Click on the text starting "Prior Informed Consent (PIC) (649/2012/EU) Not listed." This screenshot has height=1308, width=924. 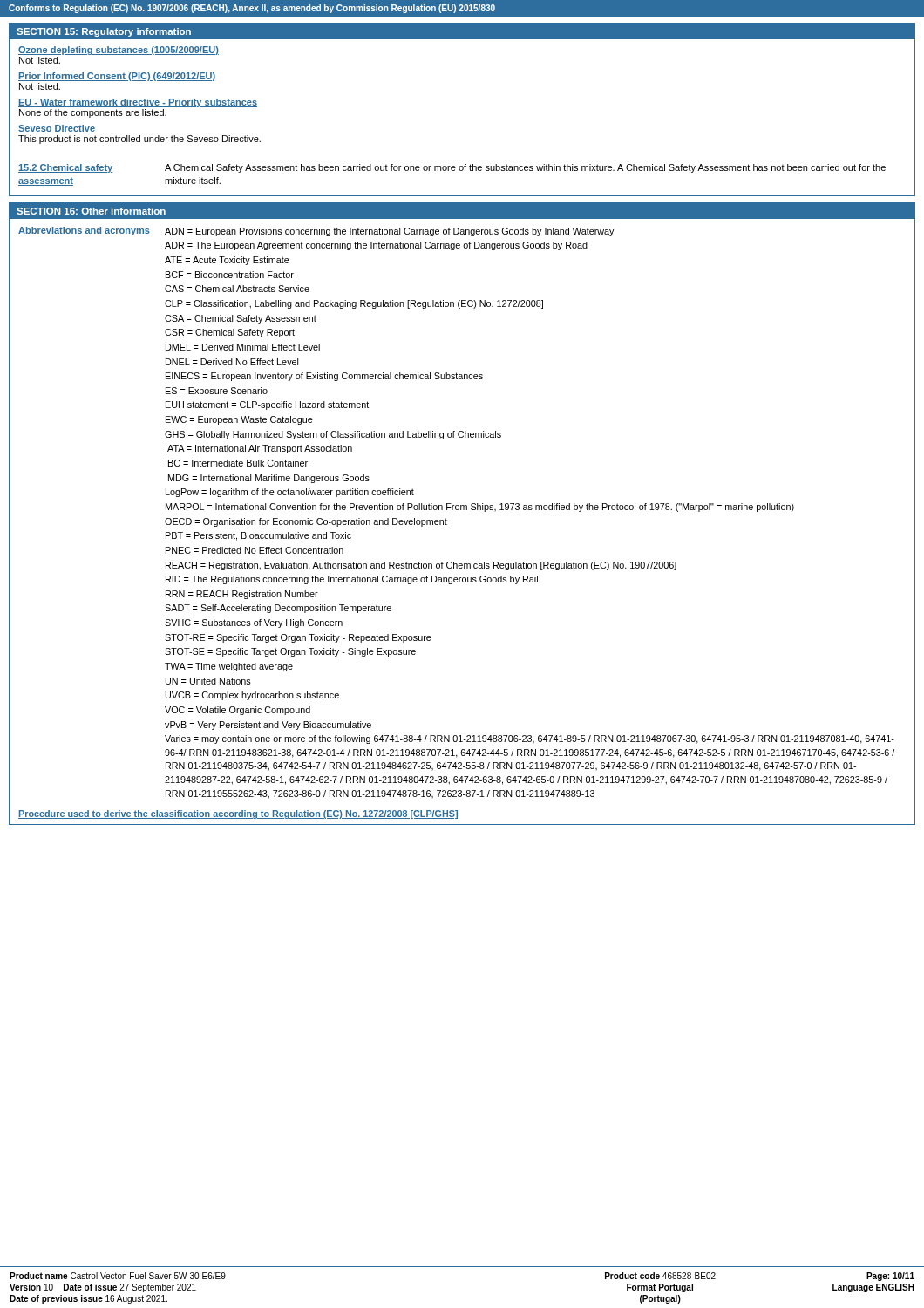117,77
